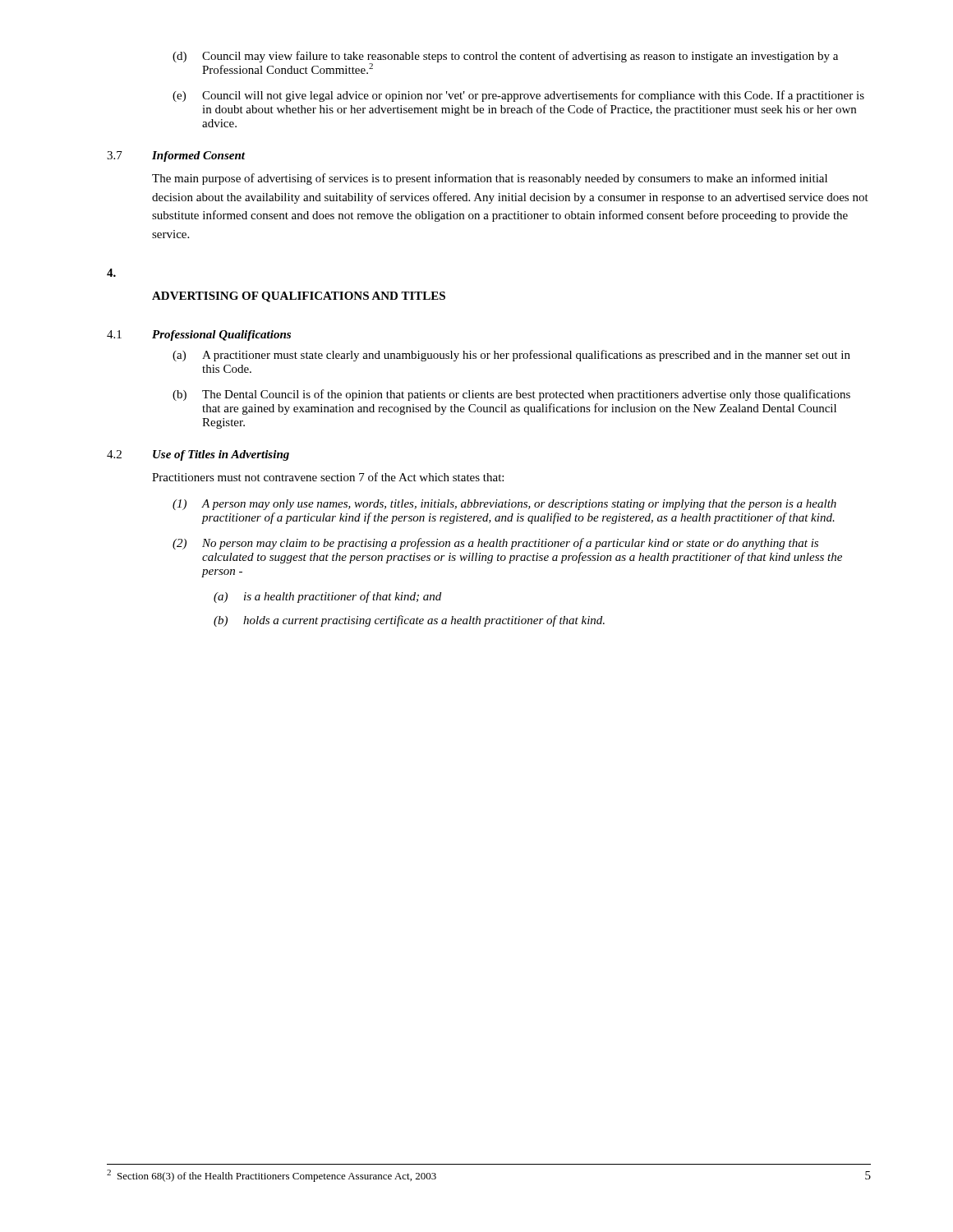Point to the element starting "(1) A person may only"
The width and height of the screenshot is (953, 1232).
(522, 510)
